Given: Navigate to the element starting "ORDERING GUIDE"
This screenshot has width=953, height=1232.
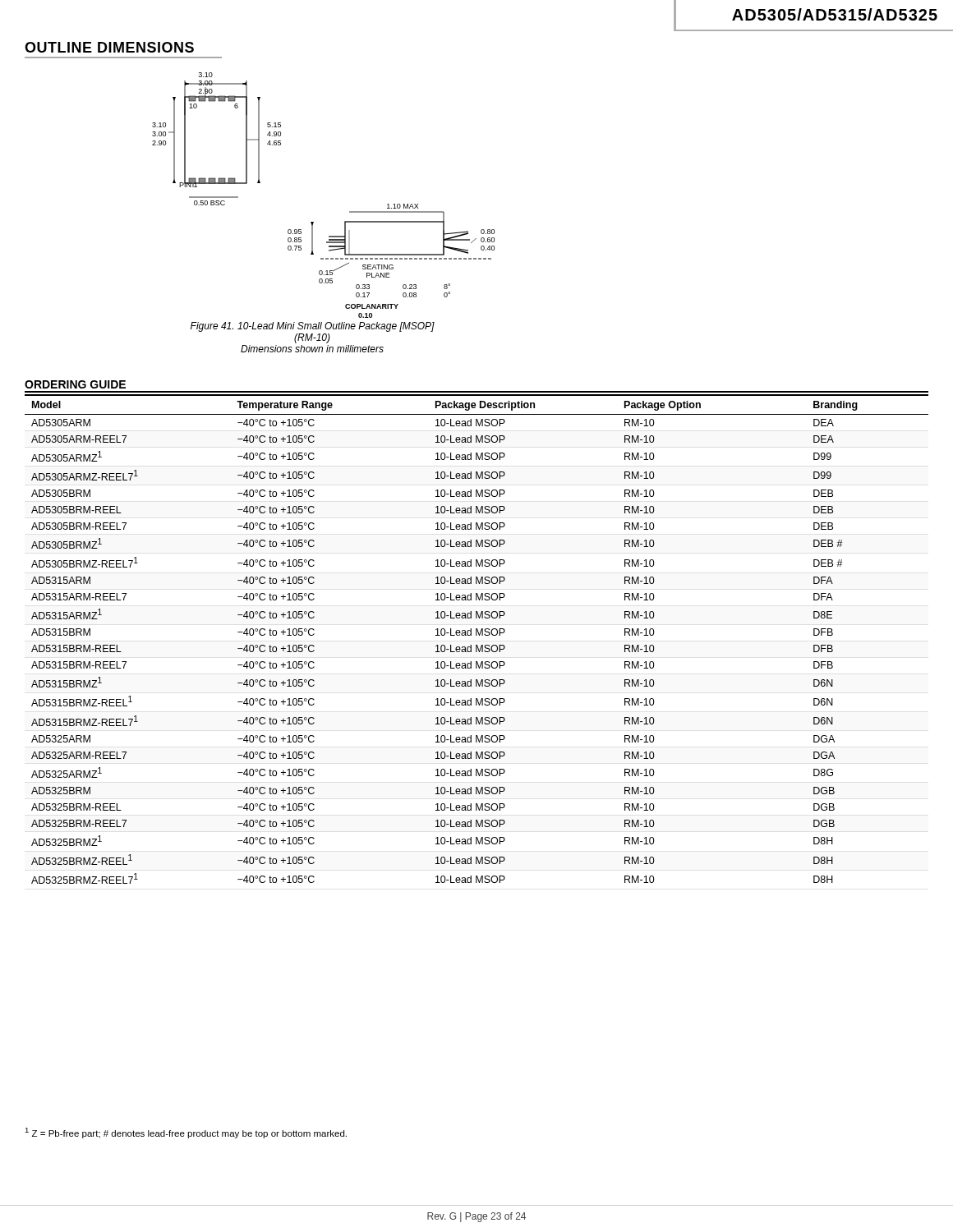Looking at the screenshot, I should 75,384.
